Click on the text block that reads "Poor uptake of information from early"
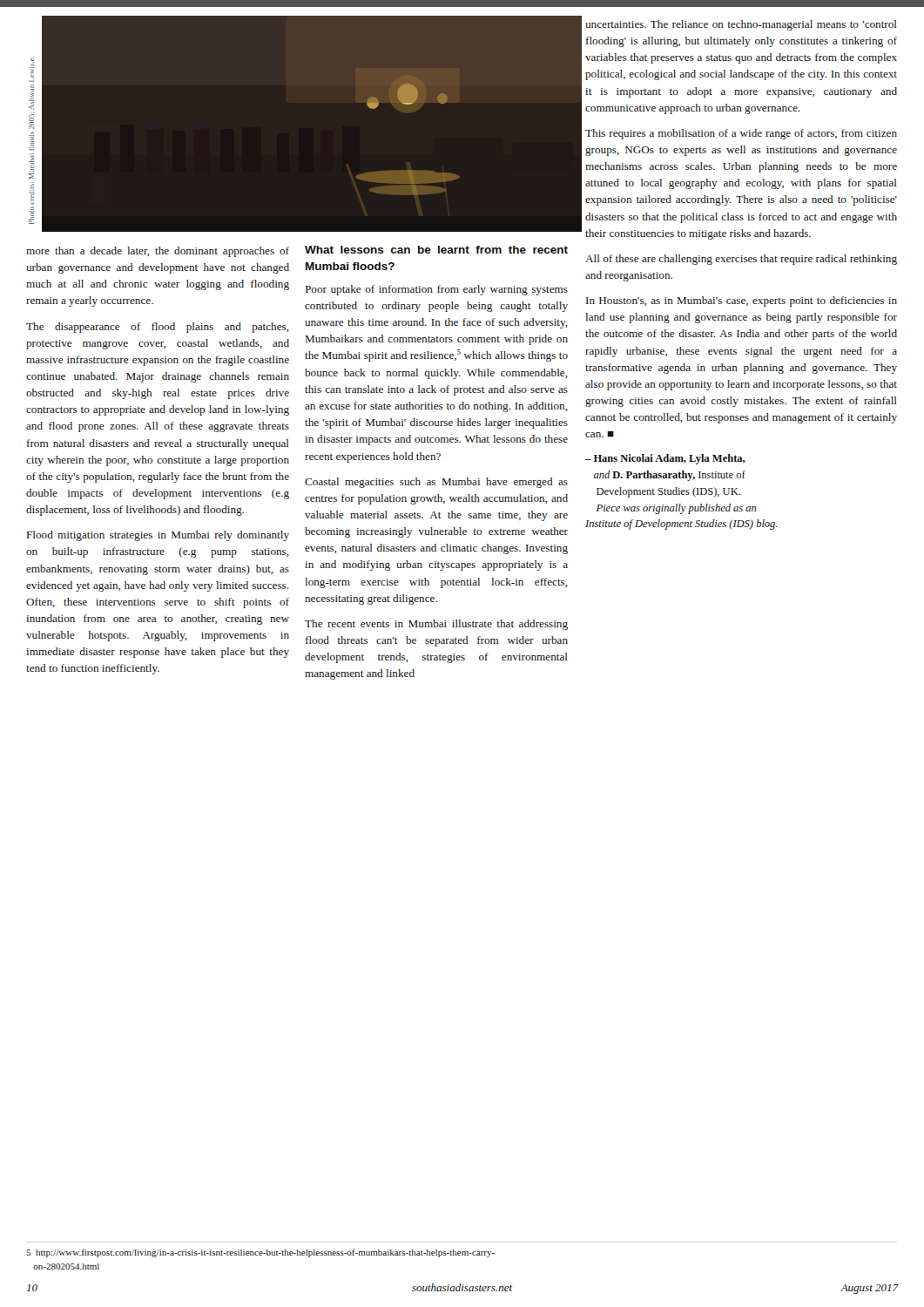Viewport: 924px width, 1307px height. [x=436, y=372]
